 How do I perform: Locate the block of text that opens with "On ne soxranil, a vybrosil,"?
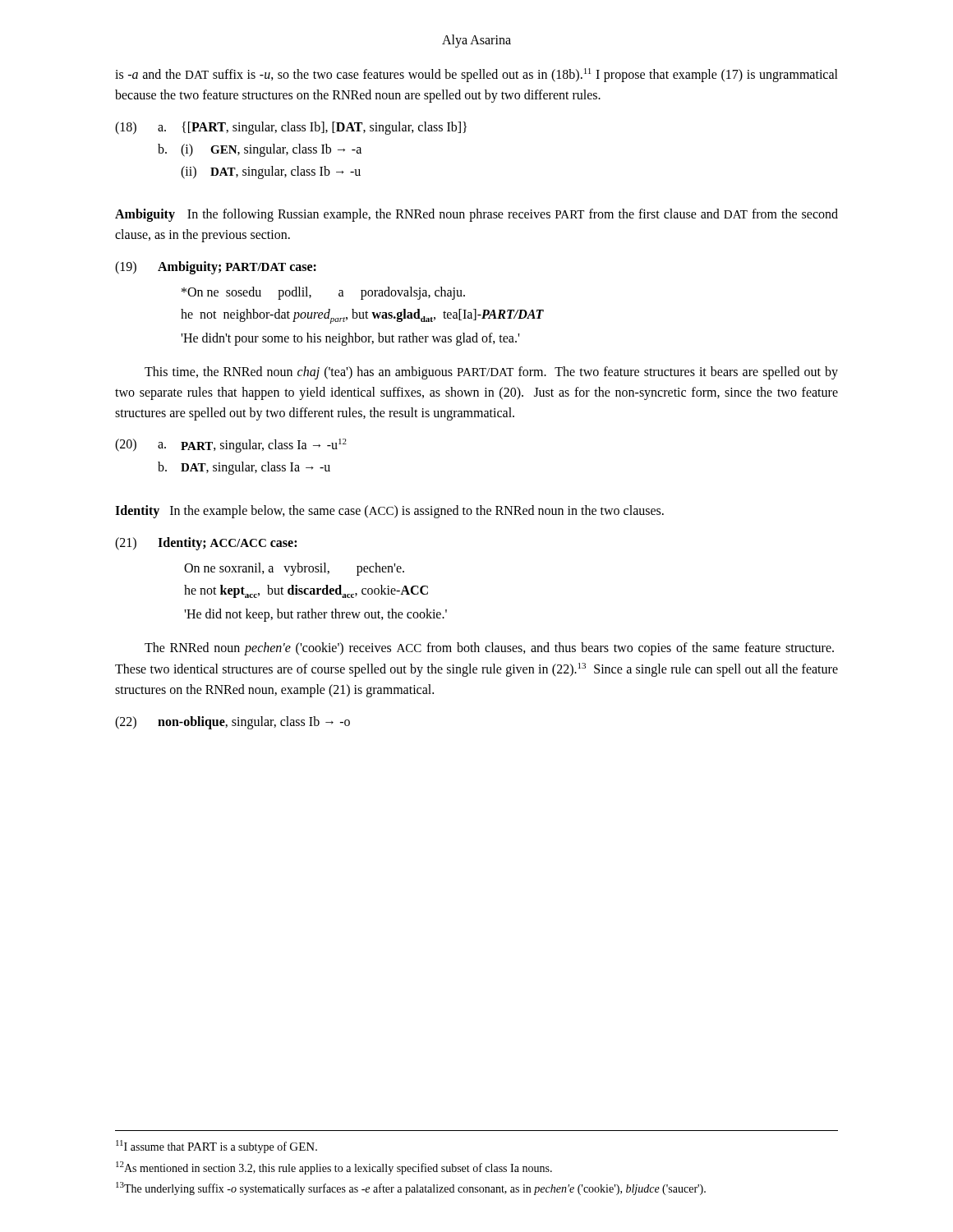[x=294, y=569]
